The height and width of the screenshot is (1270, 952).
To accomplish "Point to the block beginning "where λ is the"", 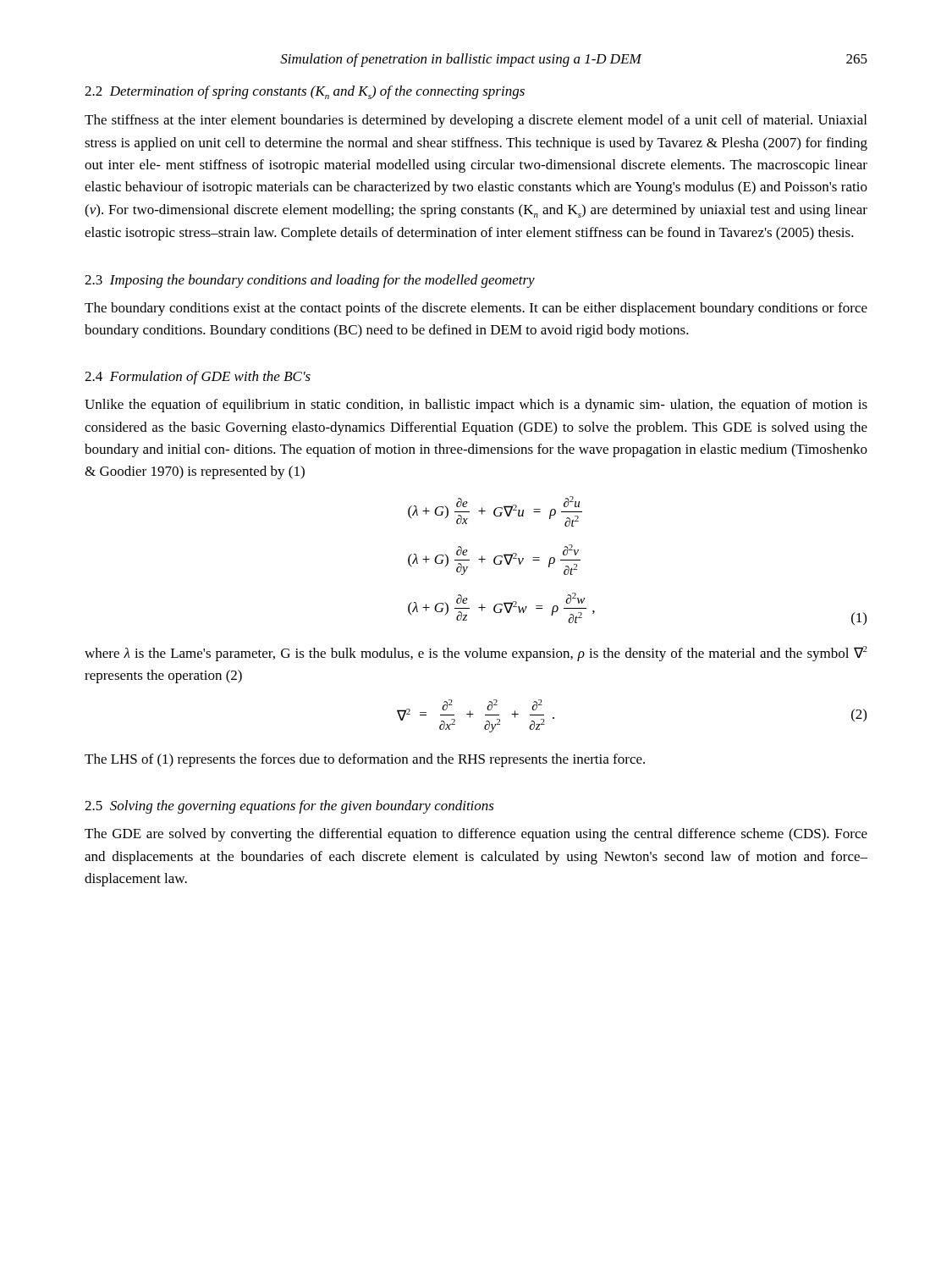I will pos(476,664).
